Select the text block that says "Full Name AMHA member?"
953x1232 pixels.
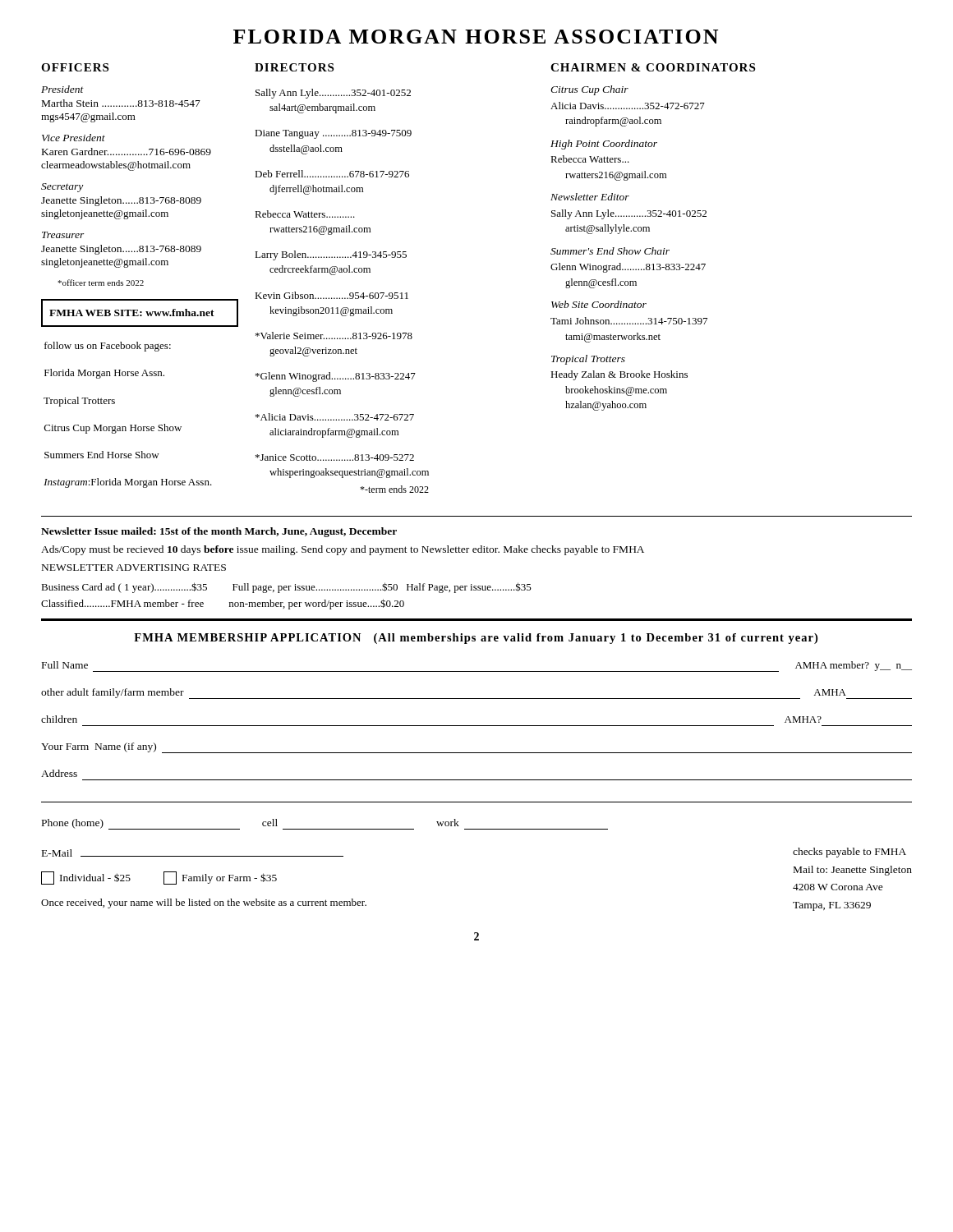[476, 665]
